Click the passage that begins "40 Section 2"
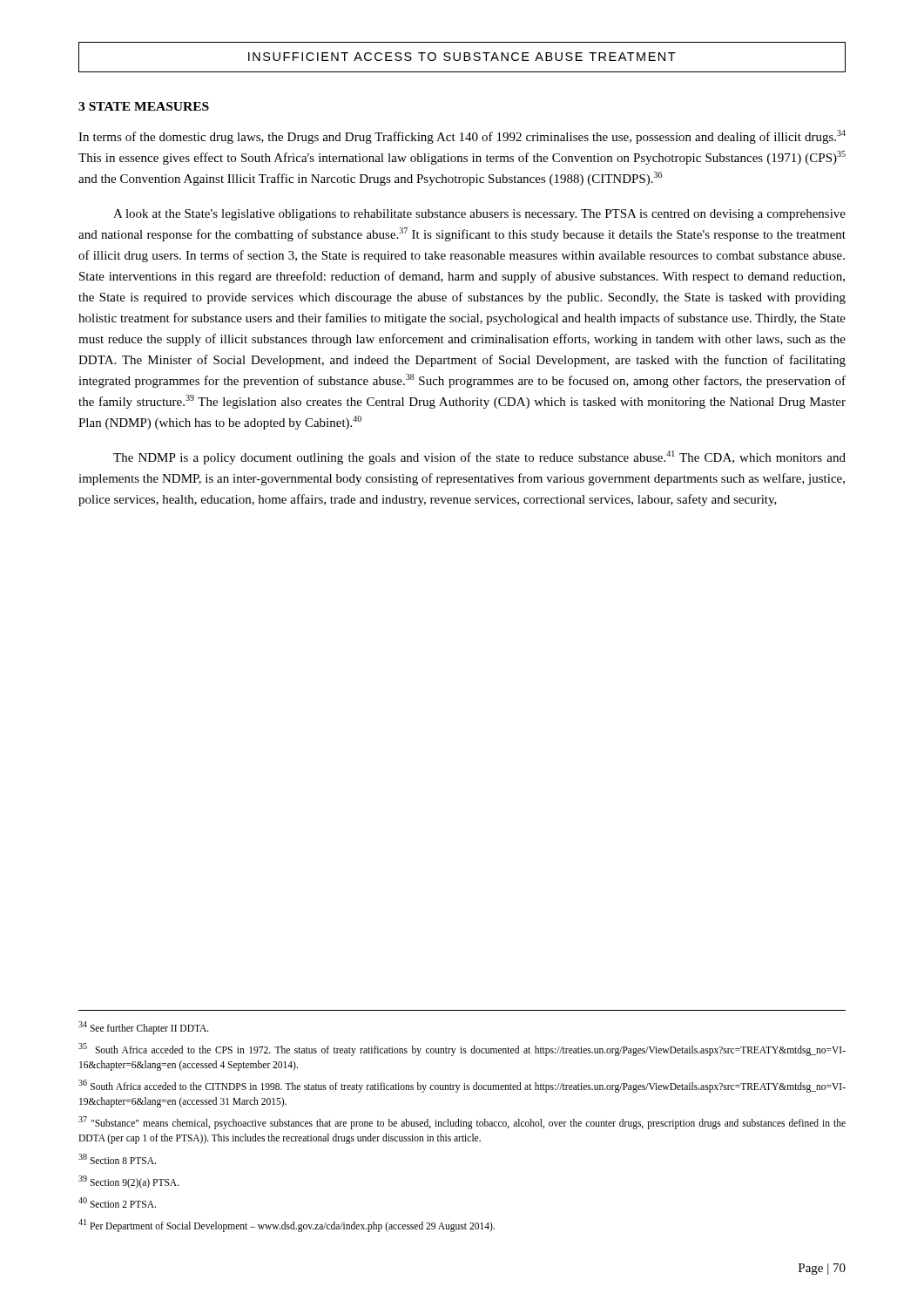Image resolution: width=924 pixels, height=1307 pixels. tap(117, 1202)
